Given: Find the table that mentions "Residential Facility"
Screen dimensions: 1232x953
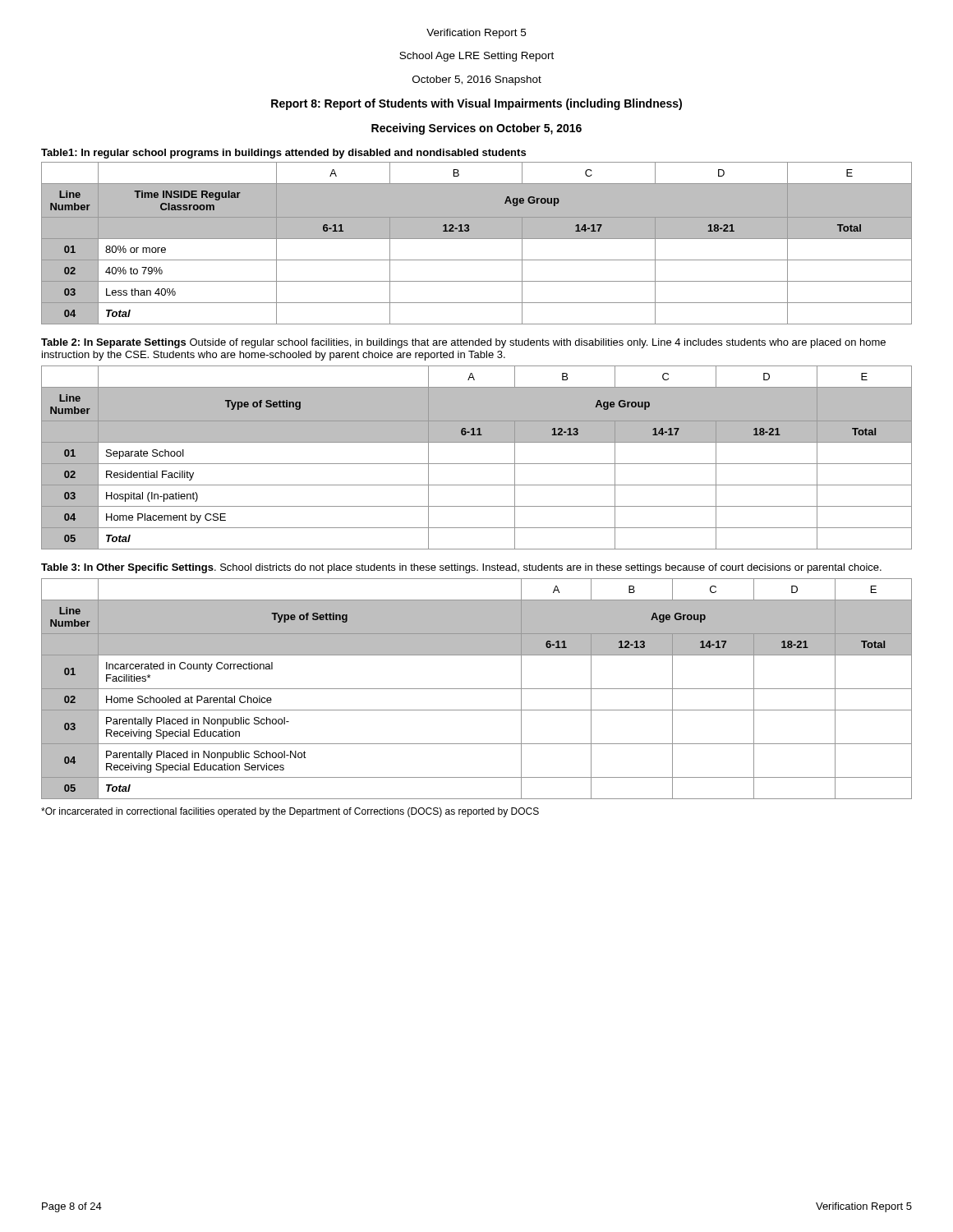Looking at the screenshot, I should (476, 457).
